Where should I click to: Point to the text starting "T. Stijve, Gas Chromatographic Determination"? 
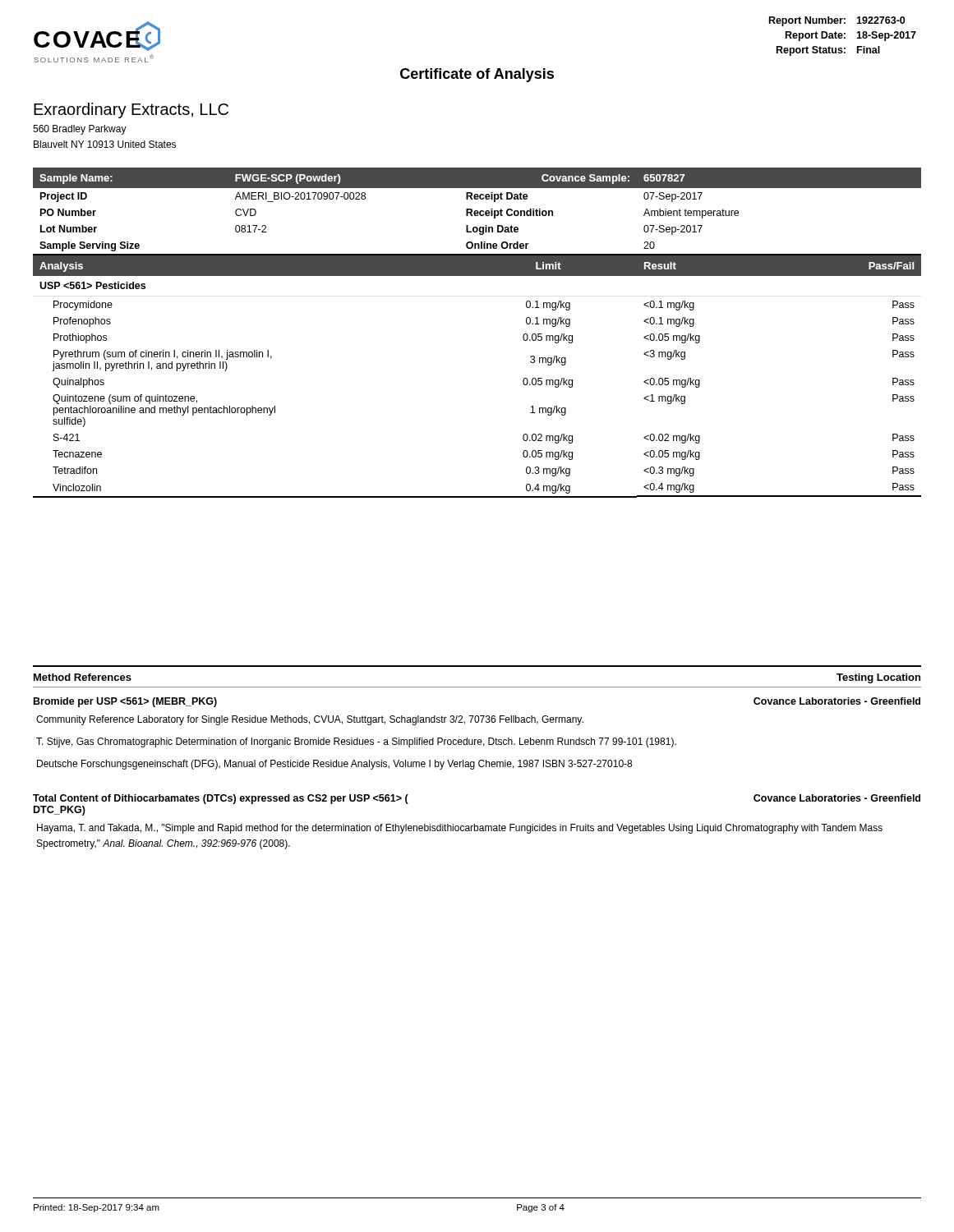point(357,742)
